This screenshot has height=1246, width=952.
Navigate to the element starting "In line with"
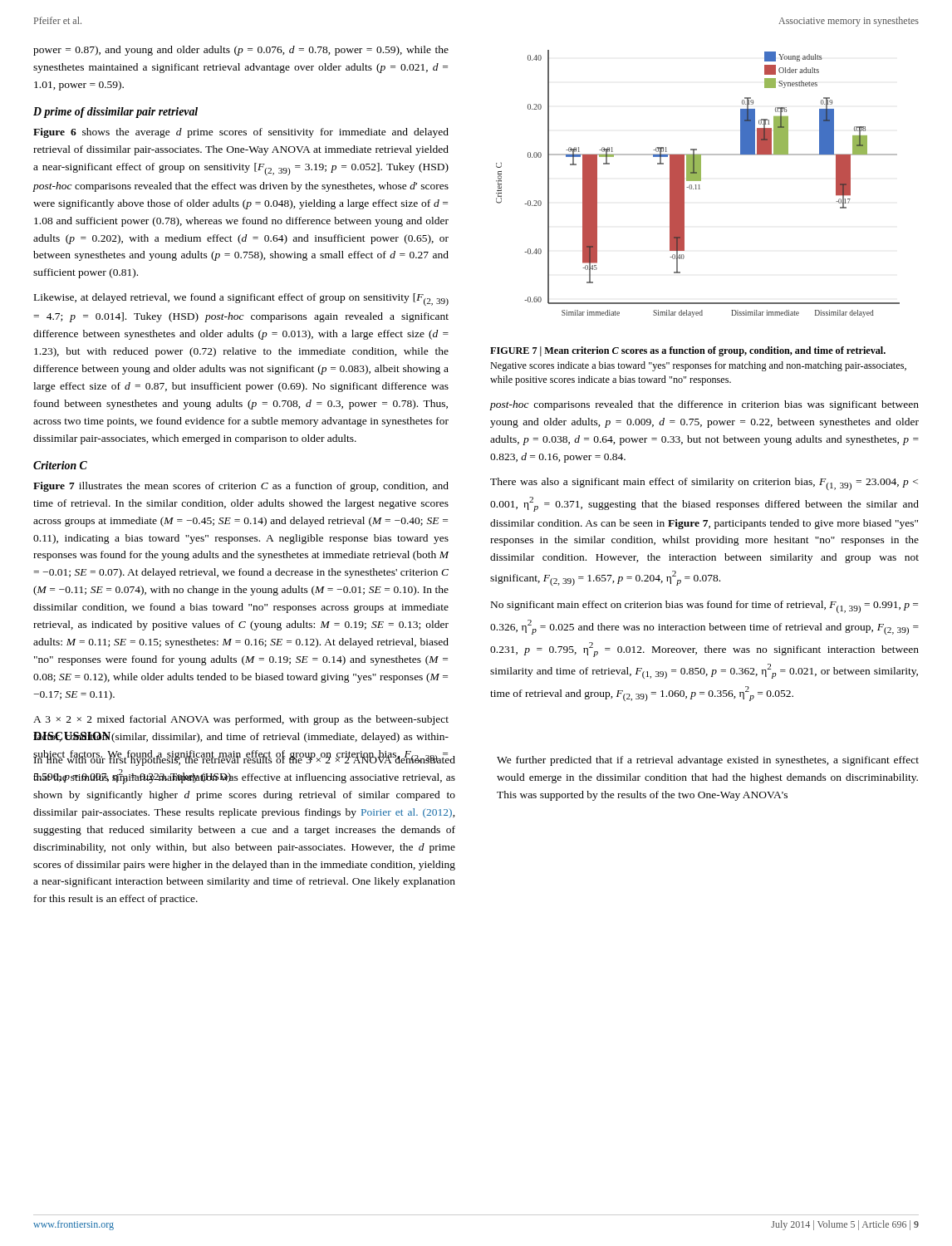[x=244, y=830]
